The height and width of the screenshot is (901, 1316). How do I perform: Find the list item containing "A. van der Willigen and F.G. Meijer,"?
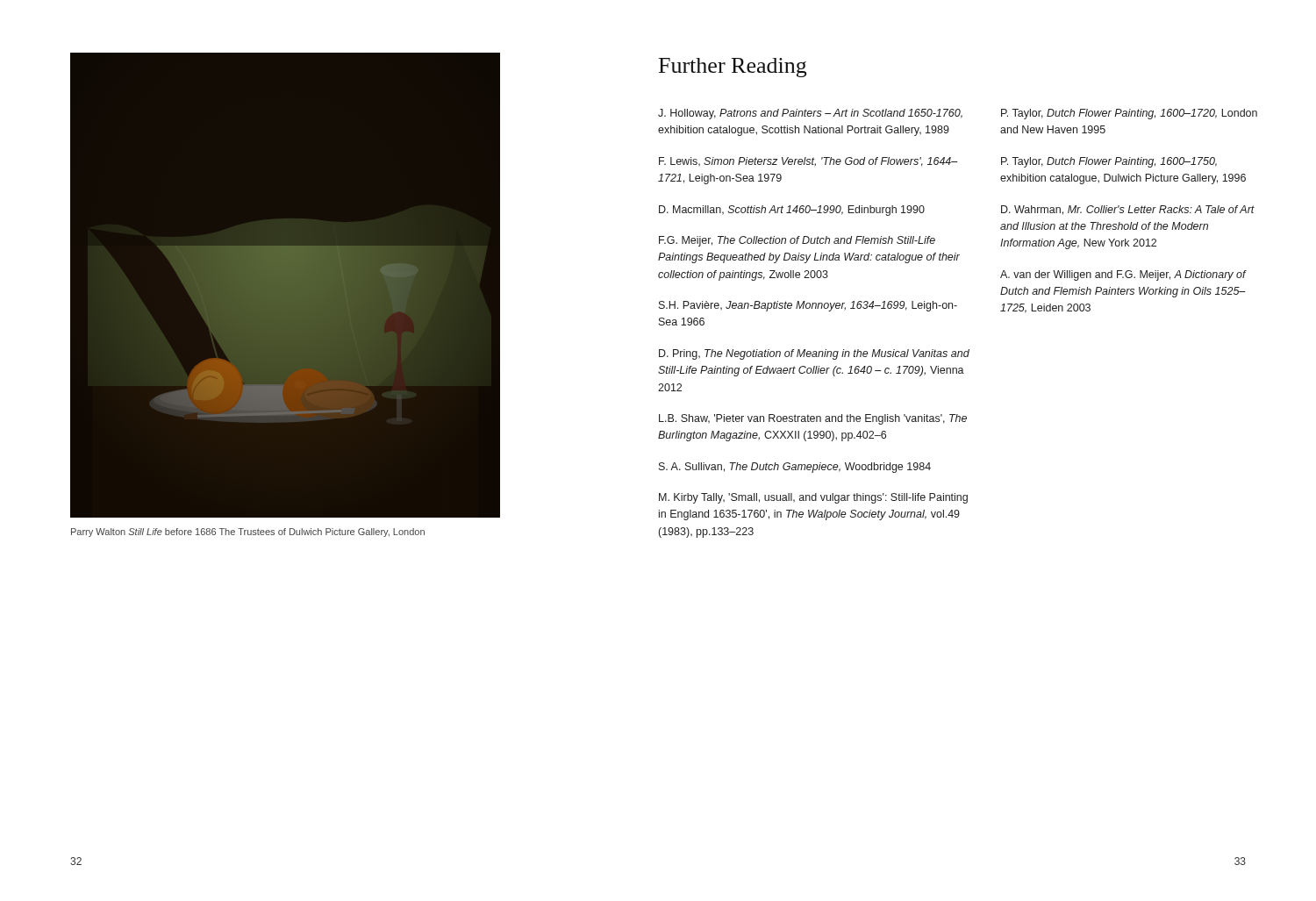point(1123,291)
